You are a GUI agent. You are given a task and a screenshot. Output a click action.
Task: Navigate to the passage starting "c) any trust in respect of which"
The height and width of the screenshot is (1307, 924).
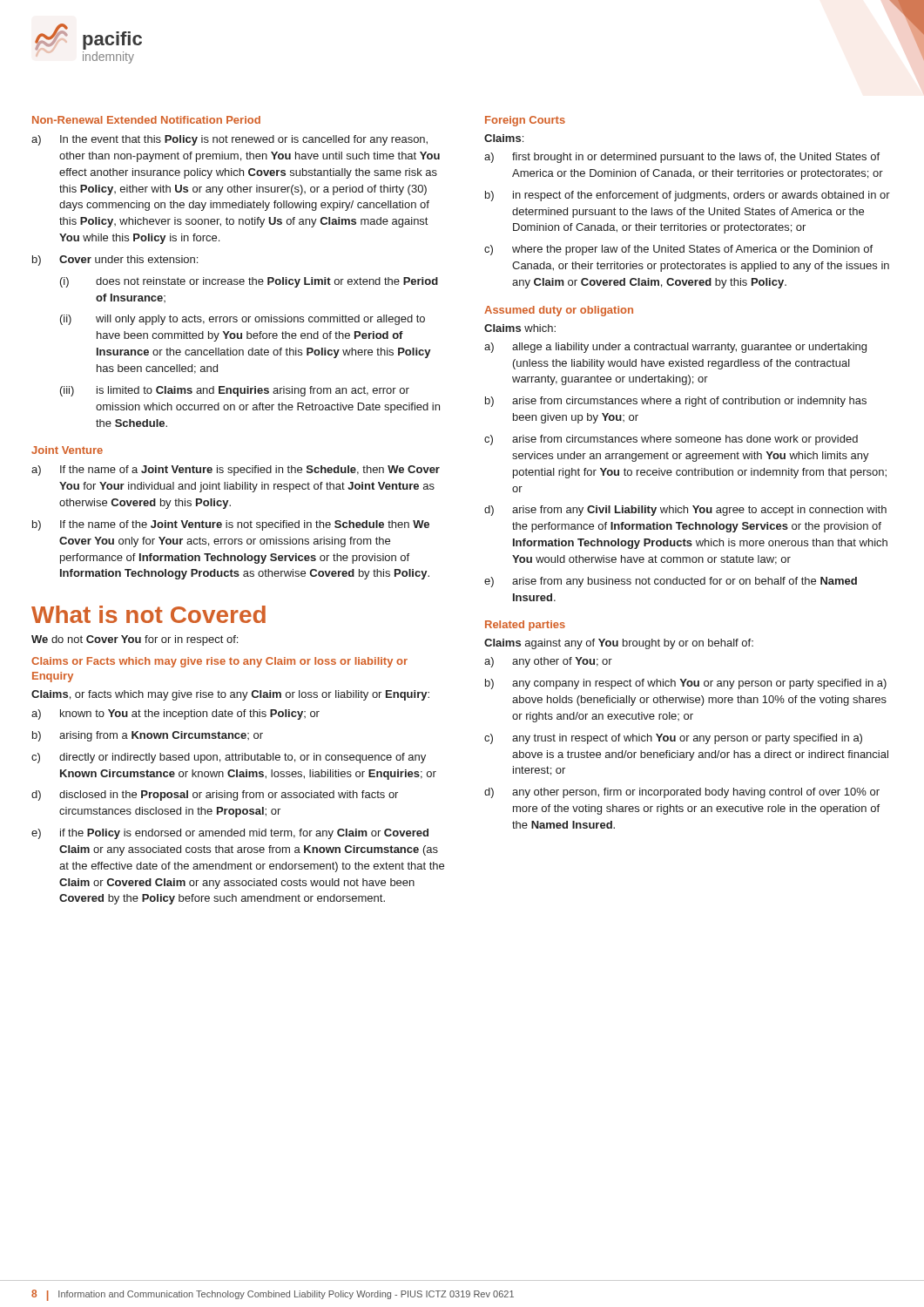pyautogui.click(x=689, y=755)
